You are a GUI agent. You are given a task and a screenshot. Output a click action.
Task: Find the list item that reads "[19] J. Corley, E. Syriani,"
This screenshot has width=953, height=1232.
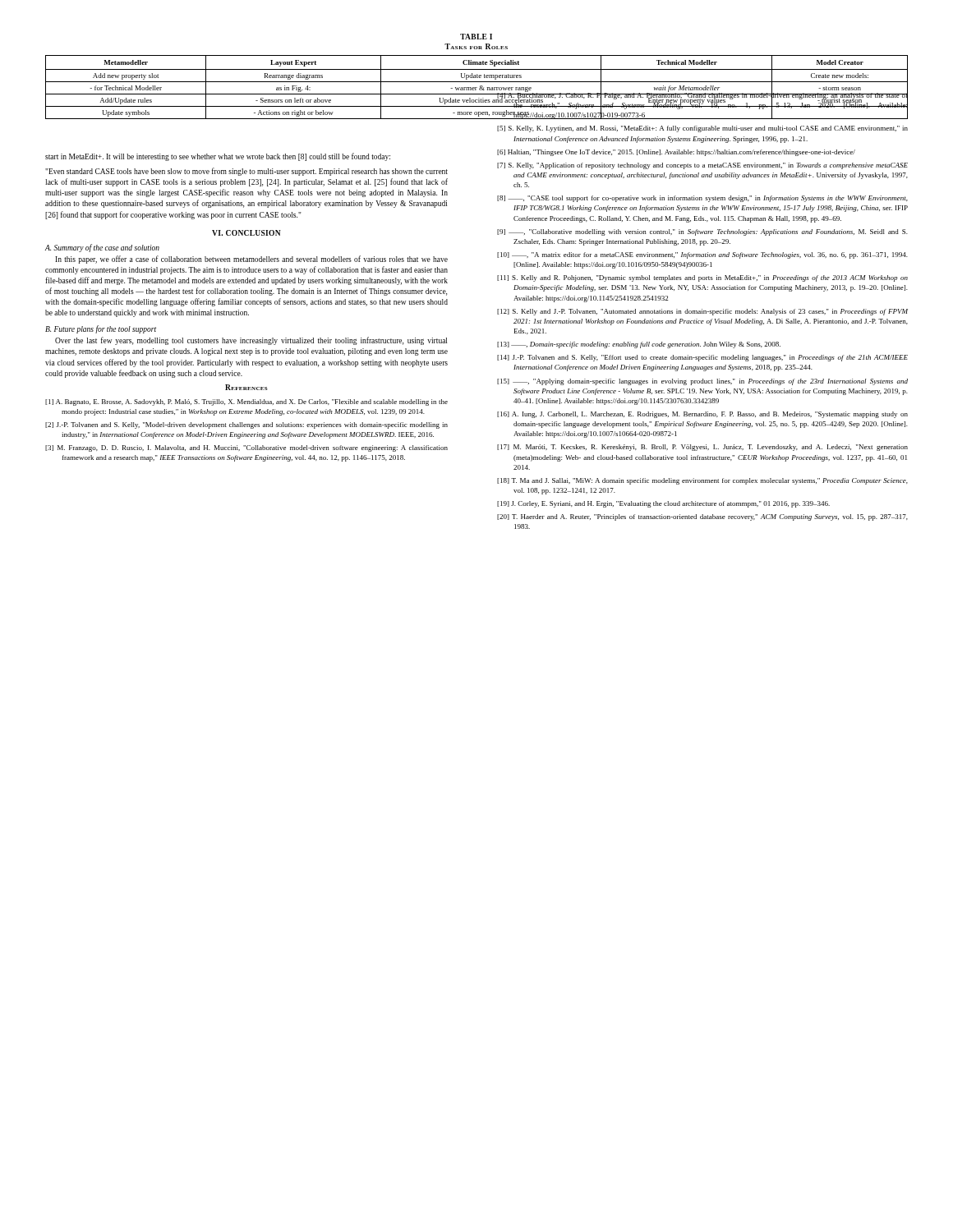pyautogui.click(x=664, y=504)
